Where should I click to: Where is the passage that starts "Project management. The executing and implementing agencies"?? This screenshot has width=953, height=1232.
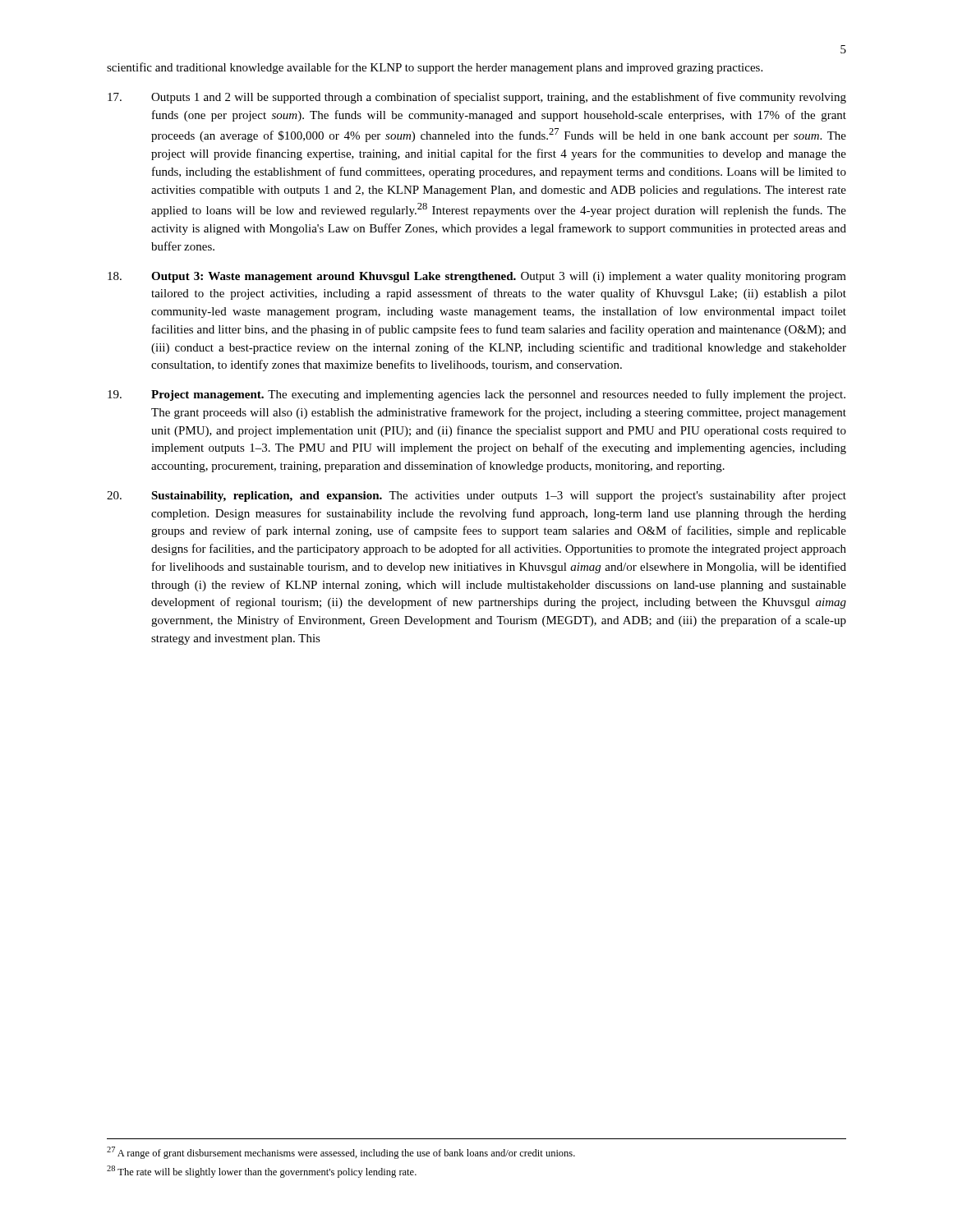476,431
